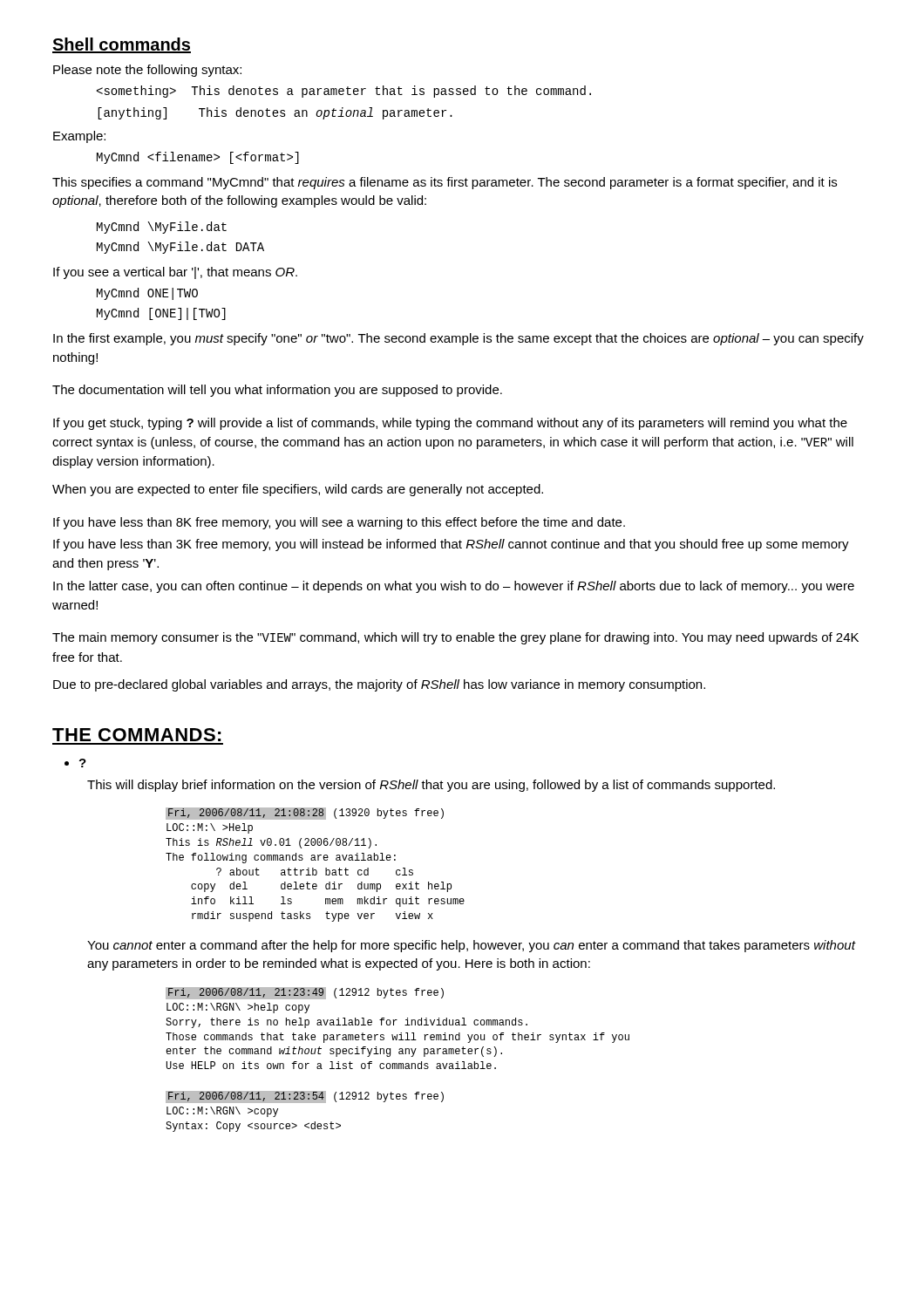Screen dimensions: 1308x924
Task: Click on the text block starting "The documentation will tell you what"
Action: (278, 390)
